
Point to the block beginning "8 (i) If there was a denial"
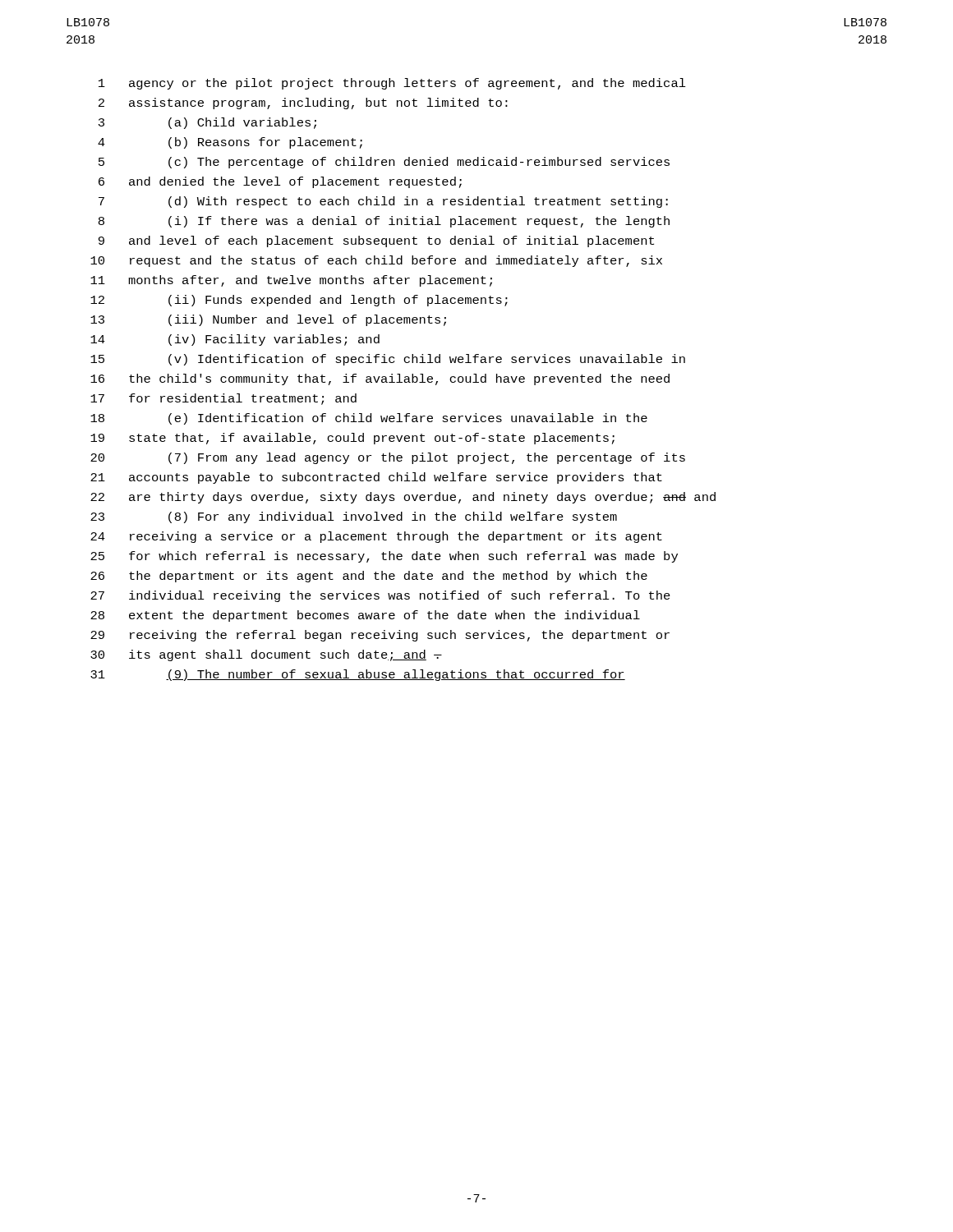pos(476,222)
